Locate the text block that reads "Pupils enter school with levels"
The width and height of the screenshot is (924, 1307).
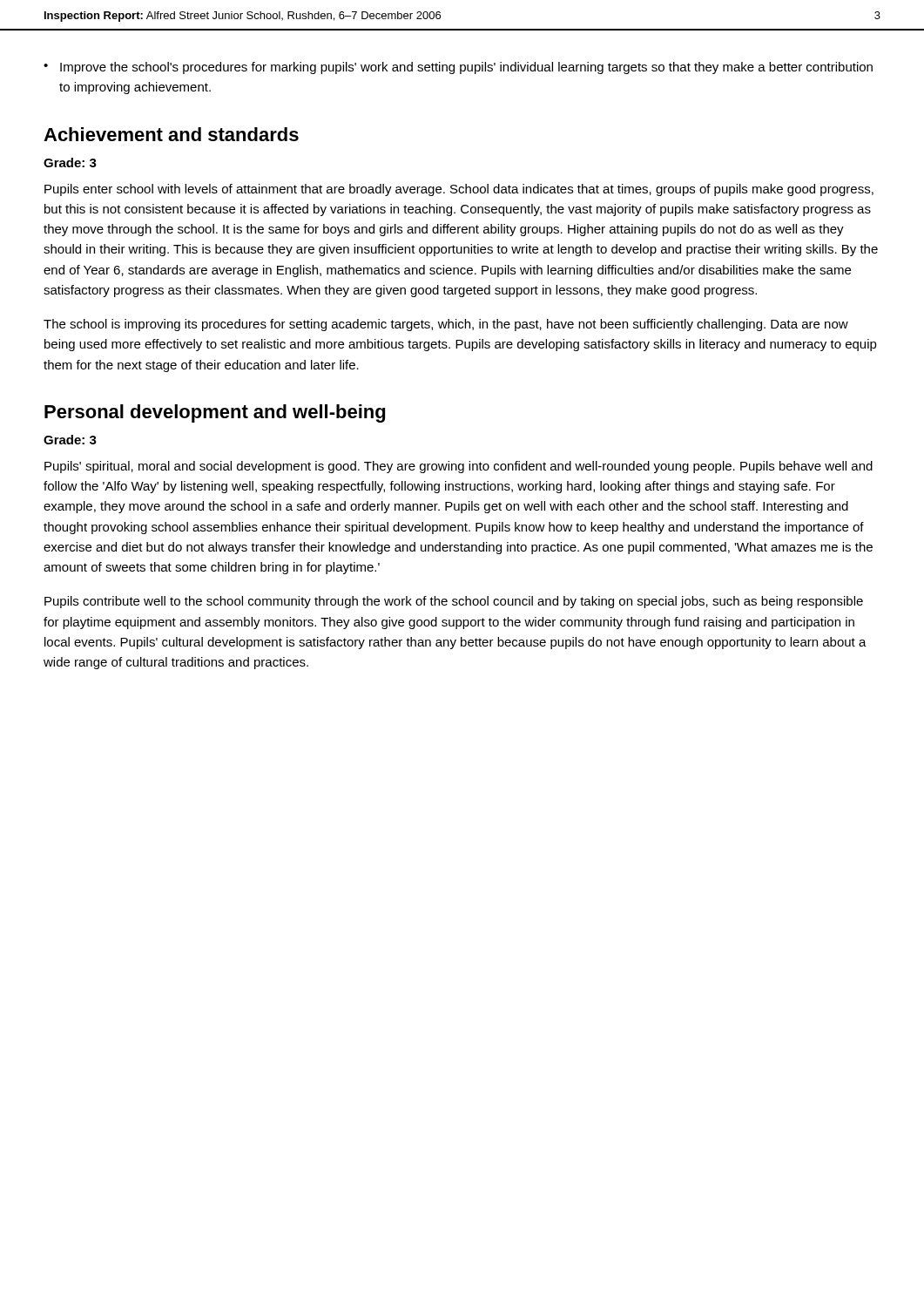(x=461, y=239)
